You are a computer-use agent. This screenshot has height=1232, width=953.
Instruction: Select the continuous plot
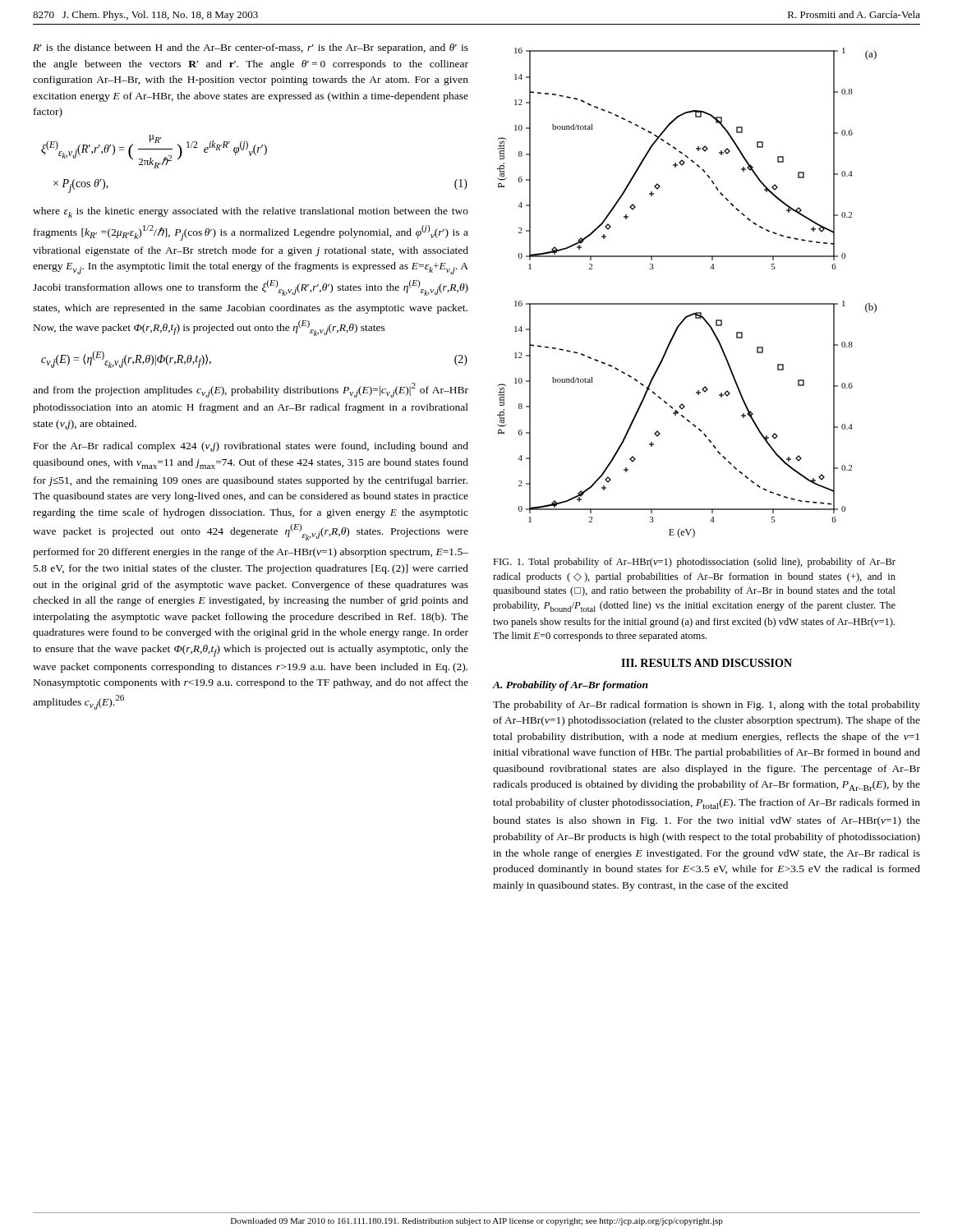pos(698,296)
